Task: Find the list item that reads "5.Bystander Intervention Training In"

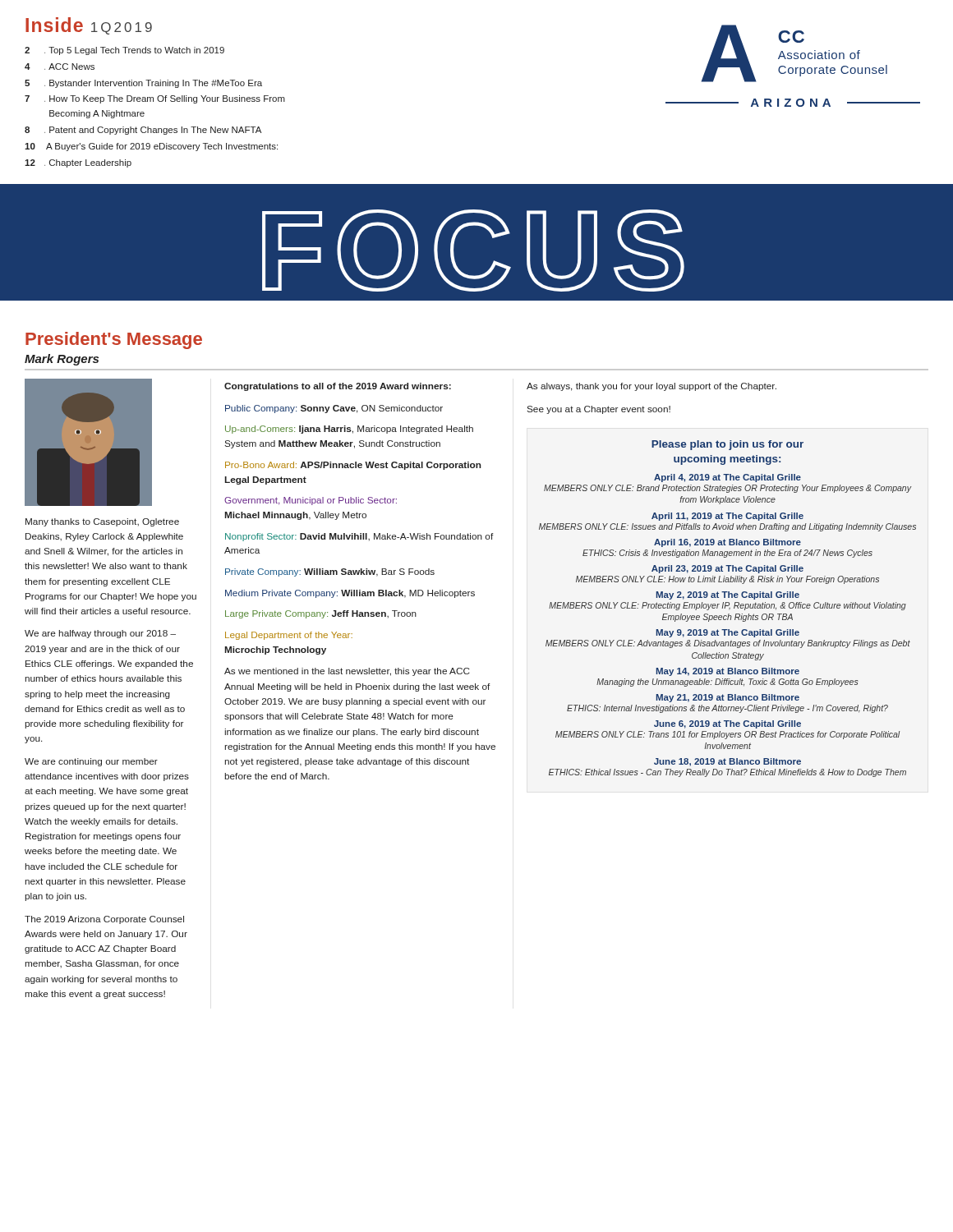Action: coord(143,83)
